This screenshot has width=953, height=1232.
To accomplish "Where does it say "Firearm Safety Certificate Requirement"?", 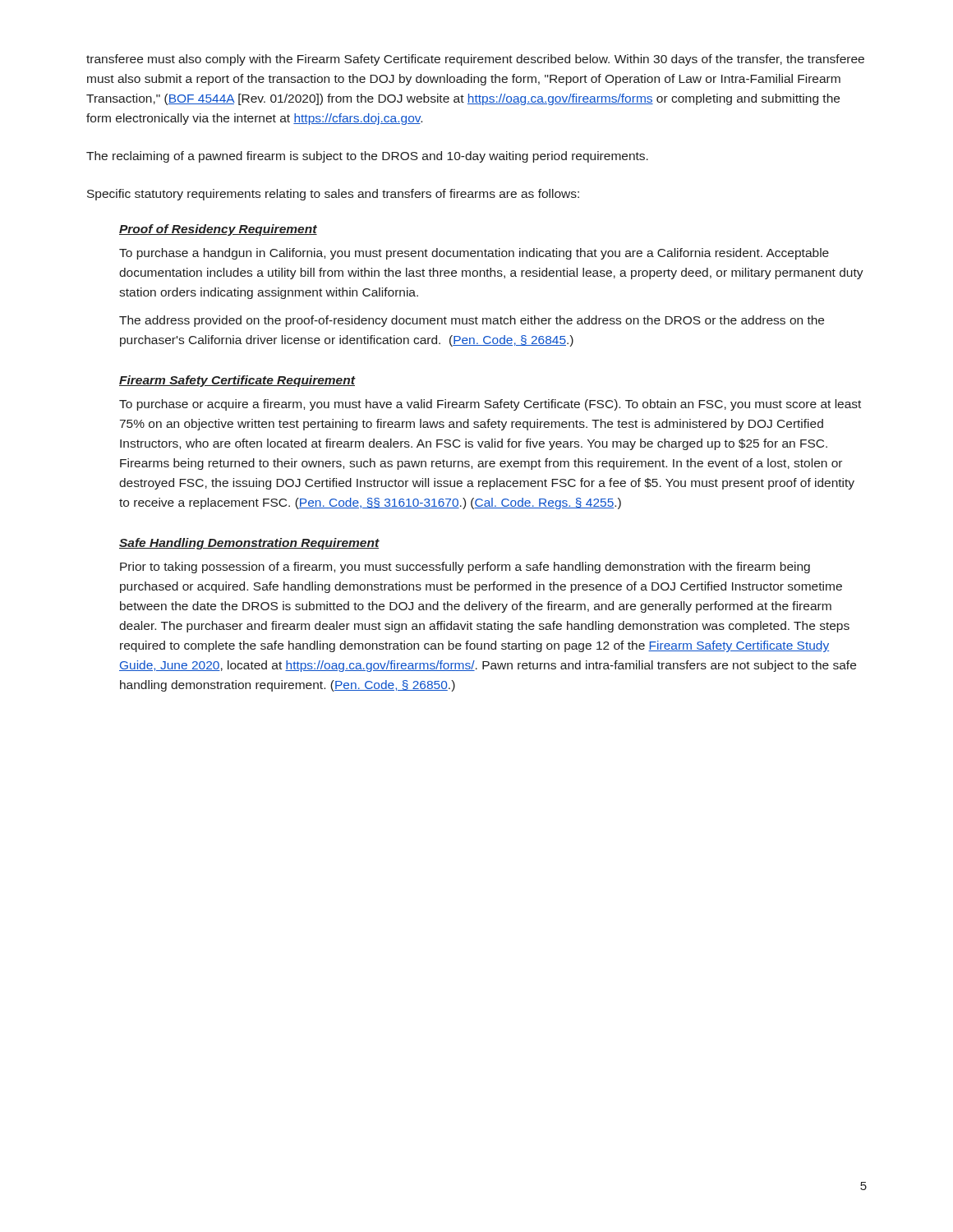I will 237,380.
